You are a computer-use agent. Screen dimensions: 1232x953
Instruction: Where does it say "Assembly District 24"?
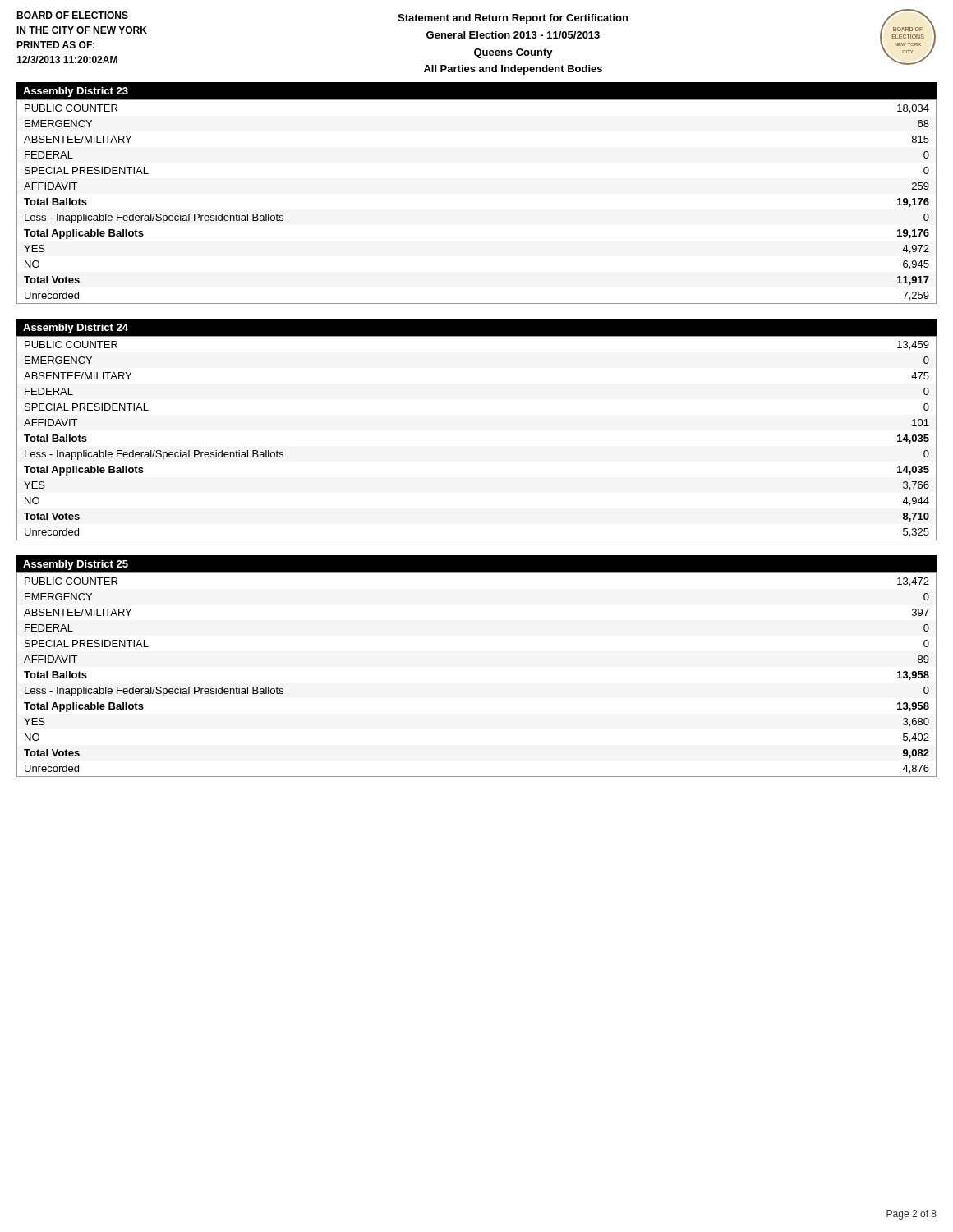point(76,327)
